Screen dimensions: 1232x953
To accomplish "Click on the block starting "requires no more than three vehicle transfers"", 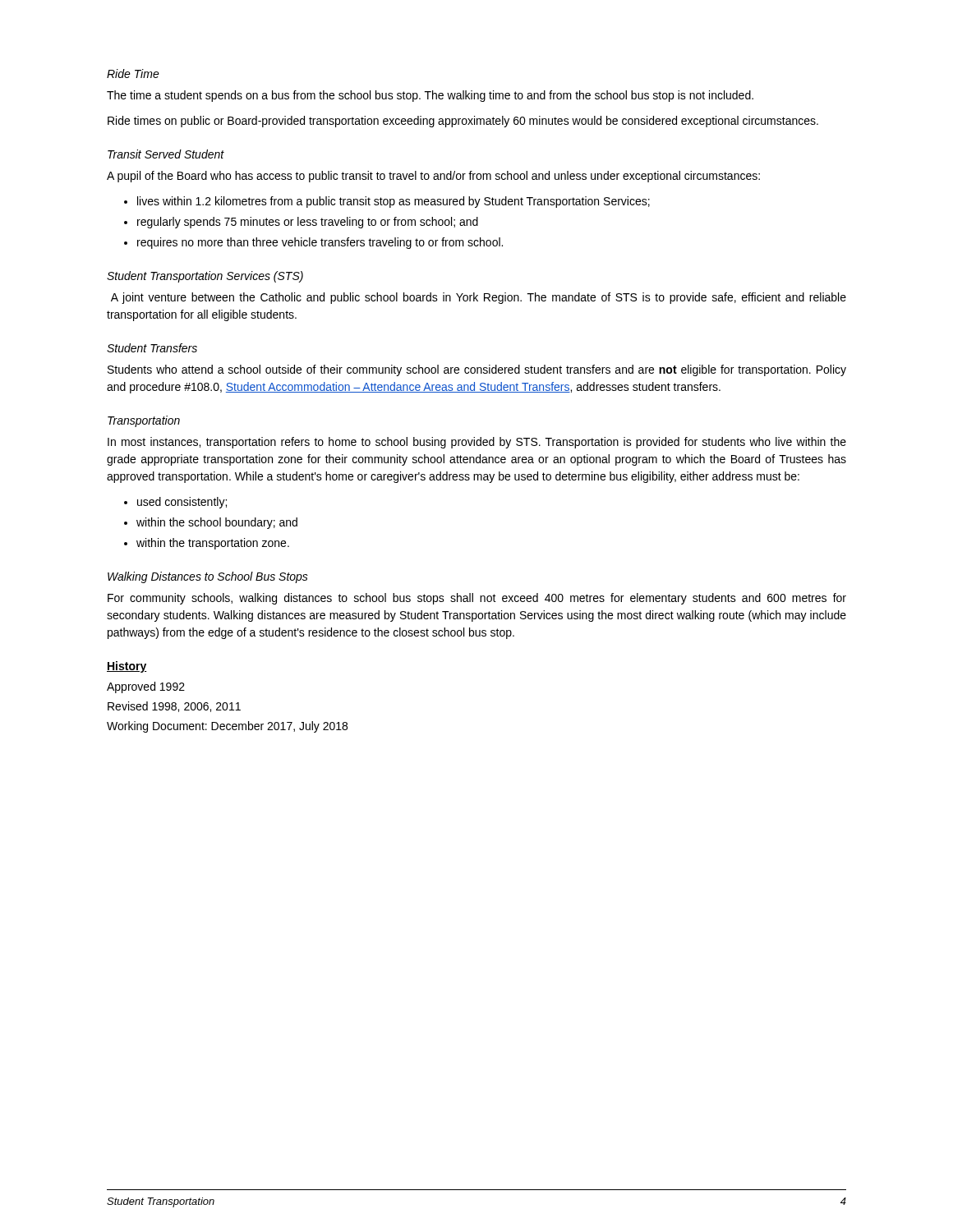I will (320, 242).
